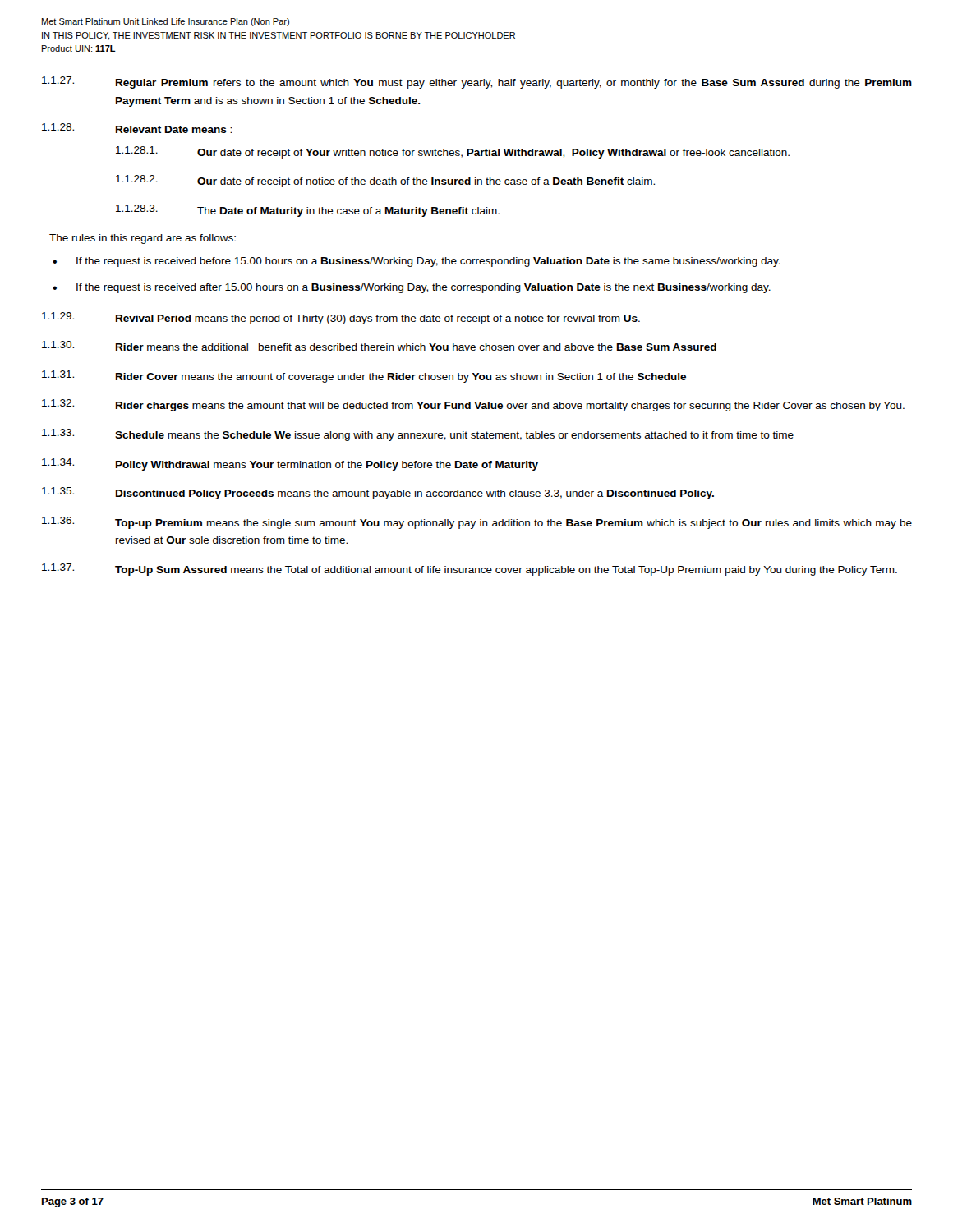Click on the text block with the text "1.29. Revival Period means"
The height and width of the screenshot is (1232, 953).
(x=476, y=318)
